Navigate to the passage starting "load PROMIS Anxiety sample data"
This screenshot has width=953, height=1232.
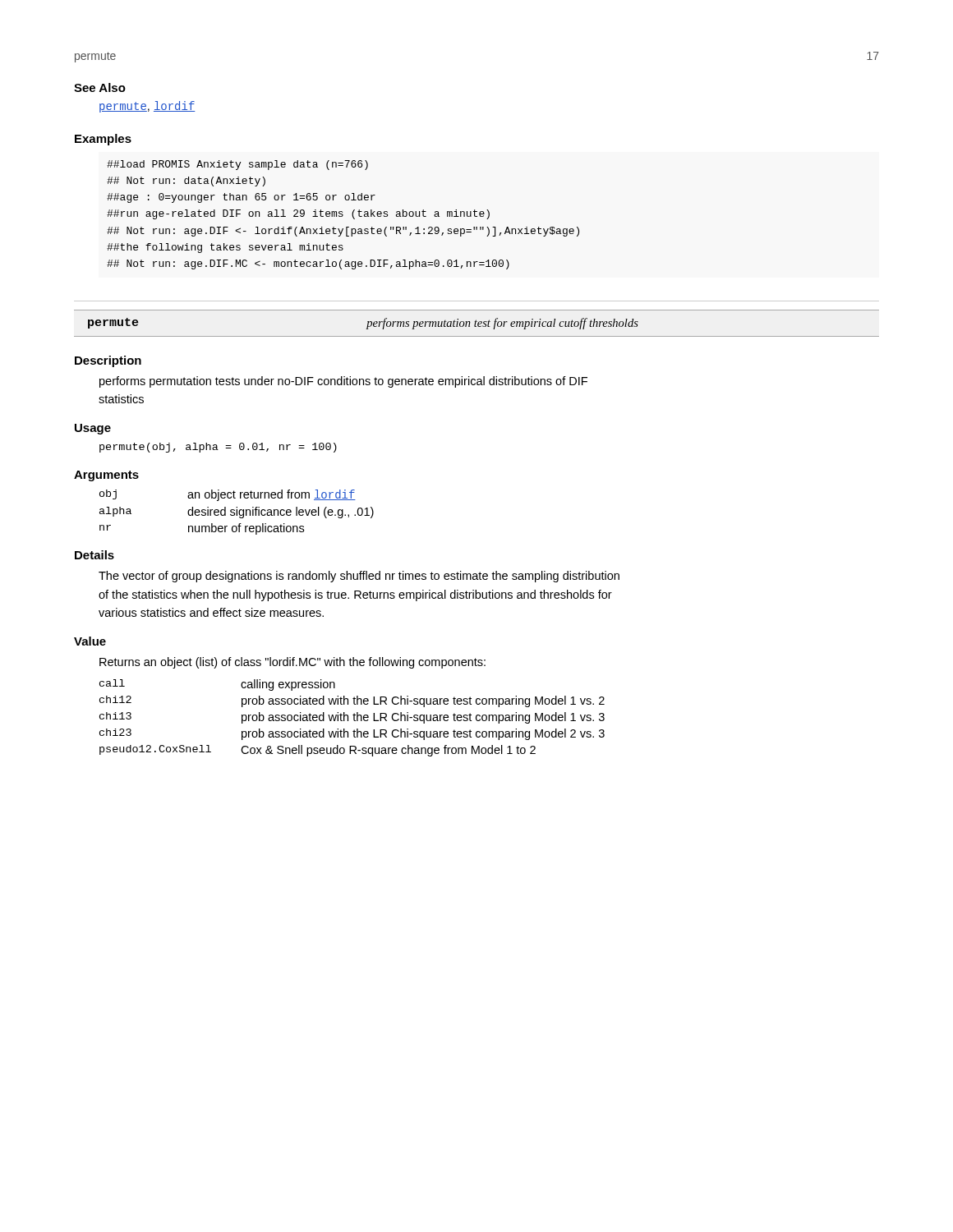point(489,215)
